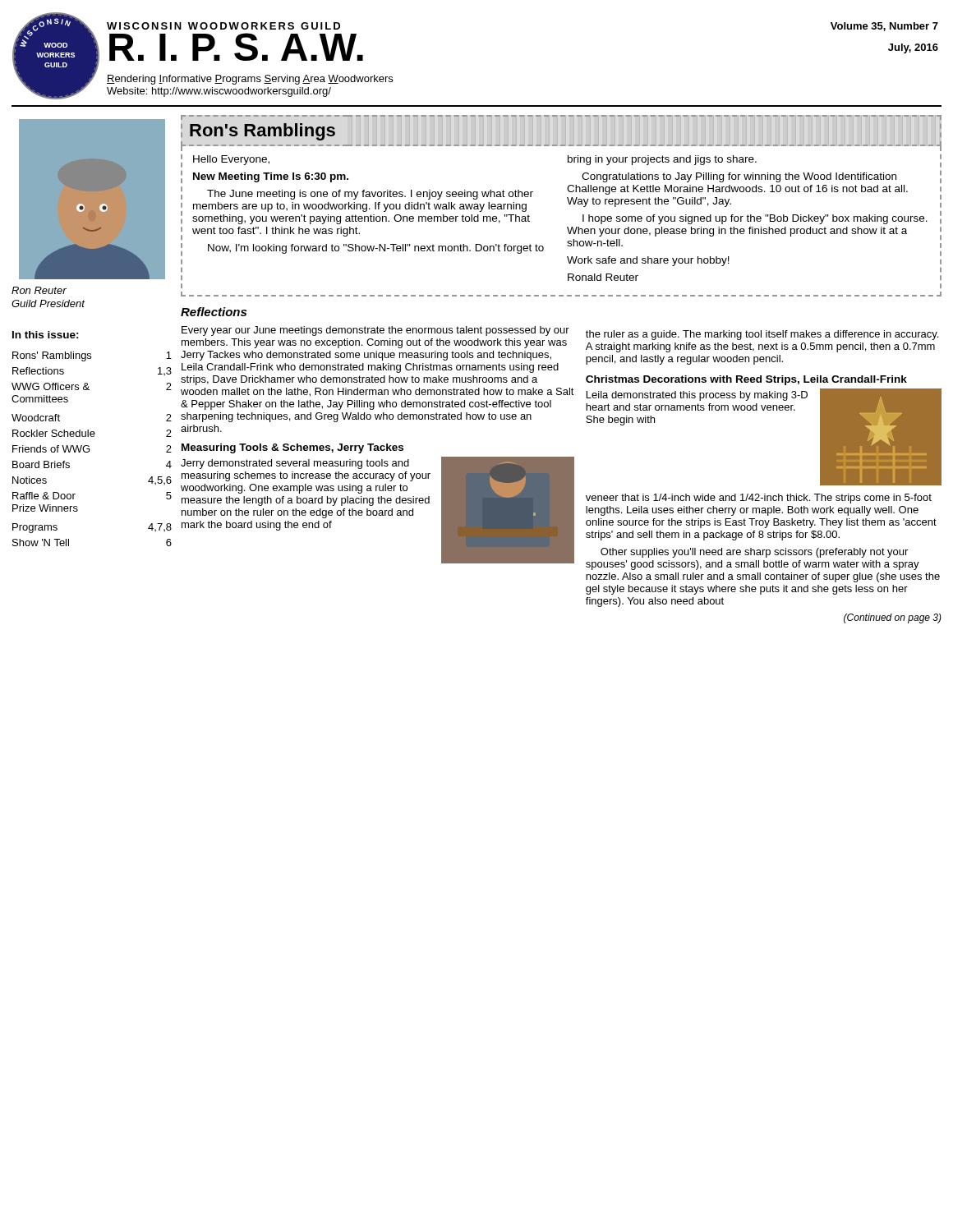
Task: Locate the list item containing "Rons' Ramblings1"
Action: [92, 355]
